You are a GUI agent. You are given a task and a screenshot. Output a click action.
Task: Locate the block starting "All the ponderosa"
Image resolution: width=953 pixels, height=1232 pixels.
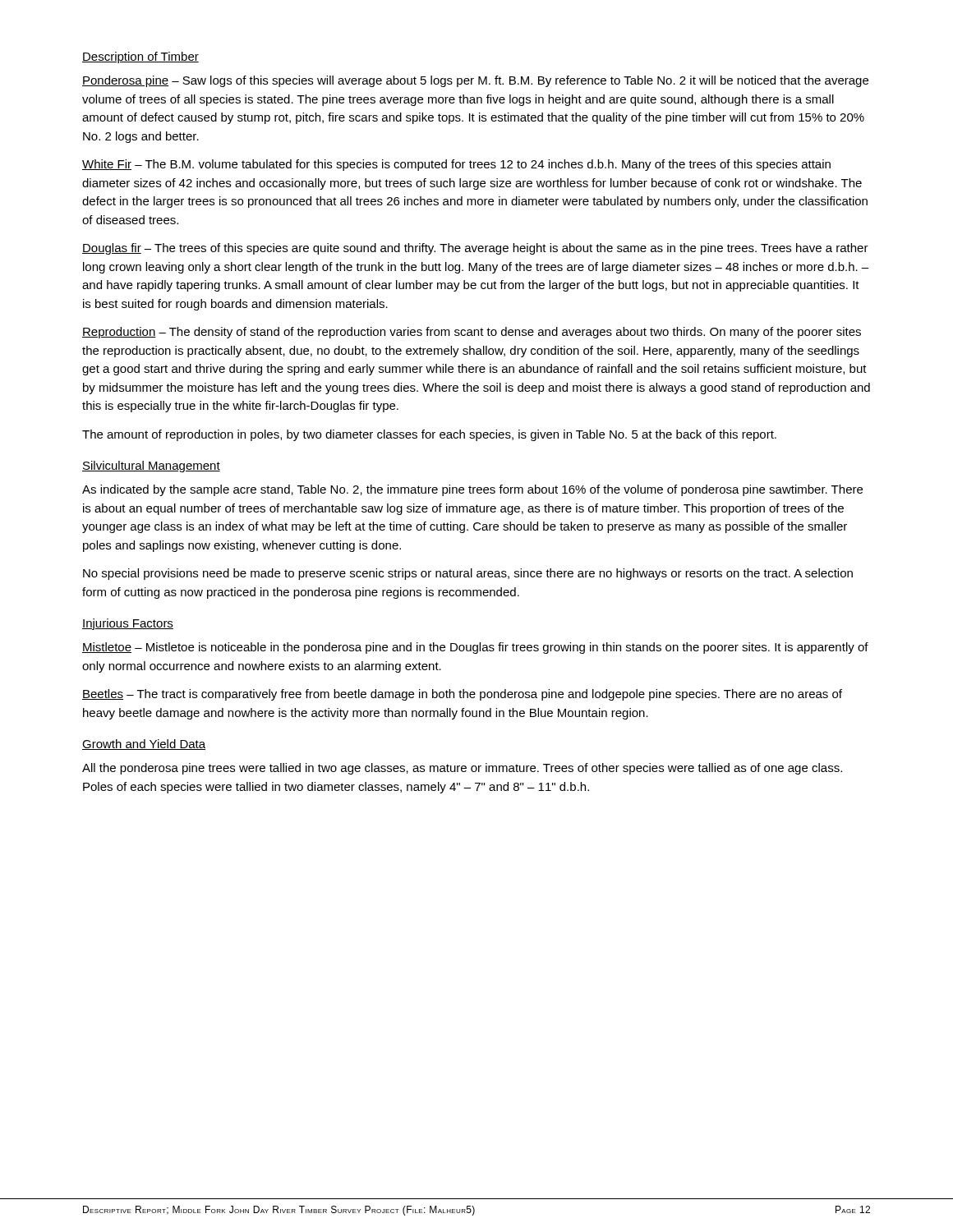(x=463, y=777)
